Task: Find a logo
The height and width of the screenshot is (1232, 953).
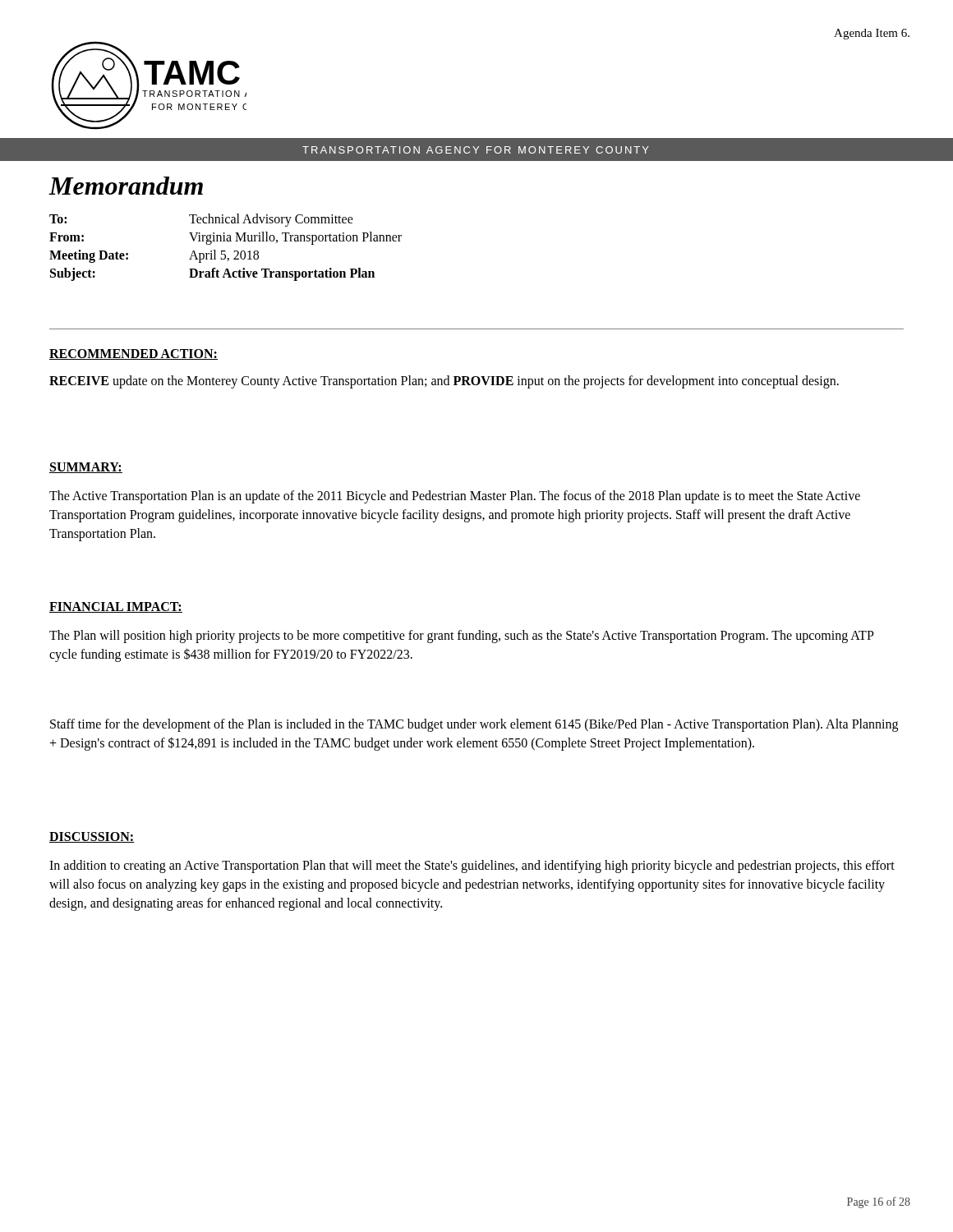Action: tap(156, 87)
